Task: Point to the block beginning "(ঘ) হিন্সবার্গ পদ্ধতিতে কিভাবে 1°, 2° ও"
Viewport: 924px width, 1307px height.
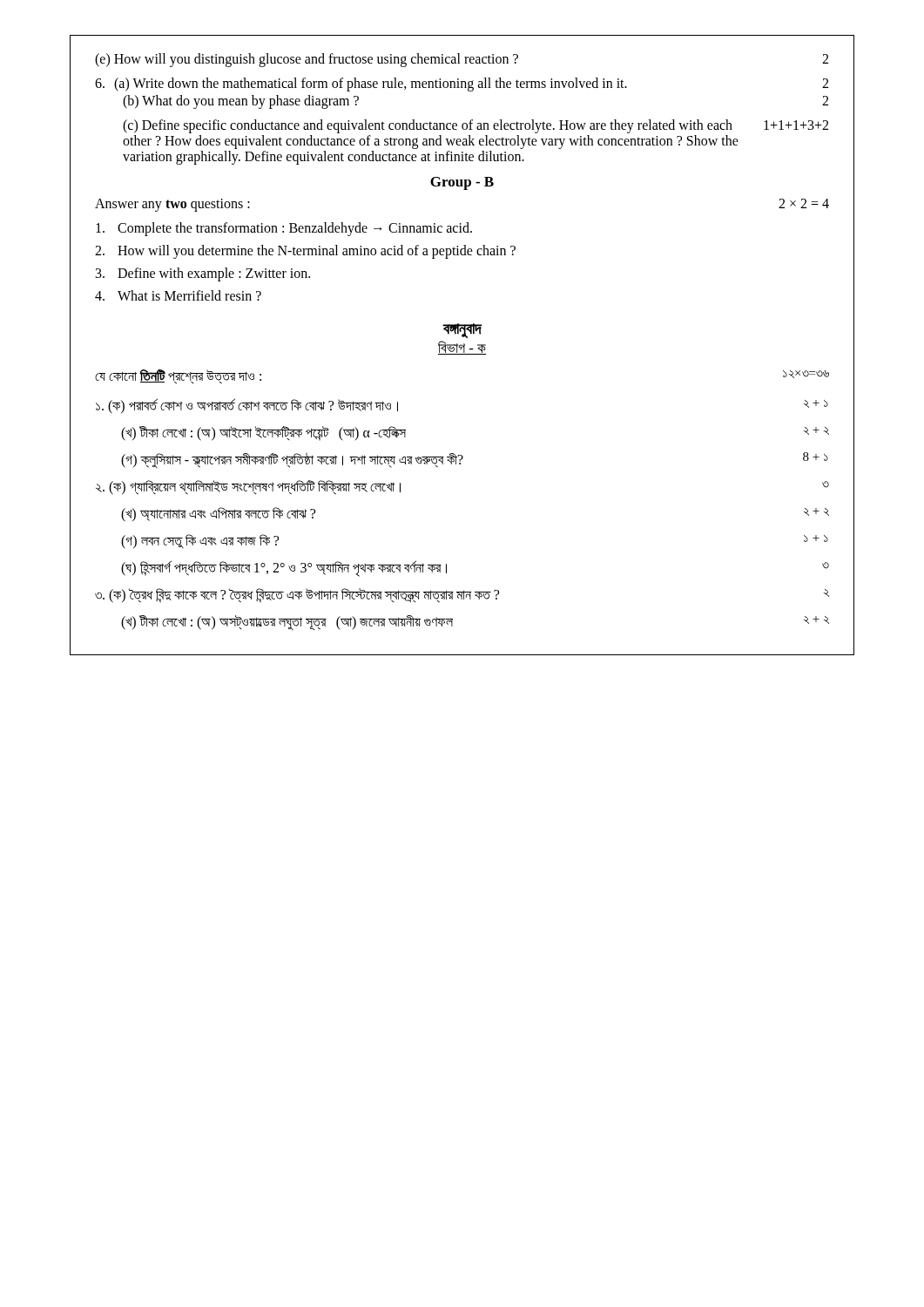Action: [x=291, y=568]
